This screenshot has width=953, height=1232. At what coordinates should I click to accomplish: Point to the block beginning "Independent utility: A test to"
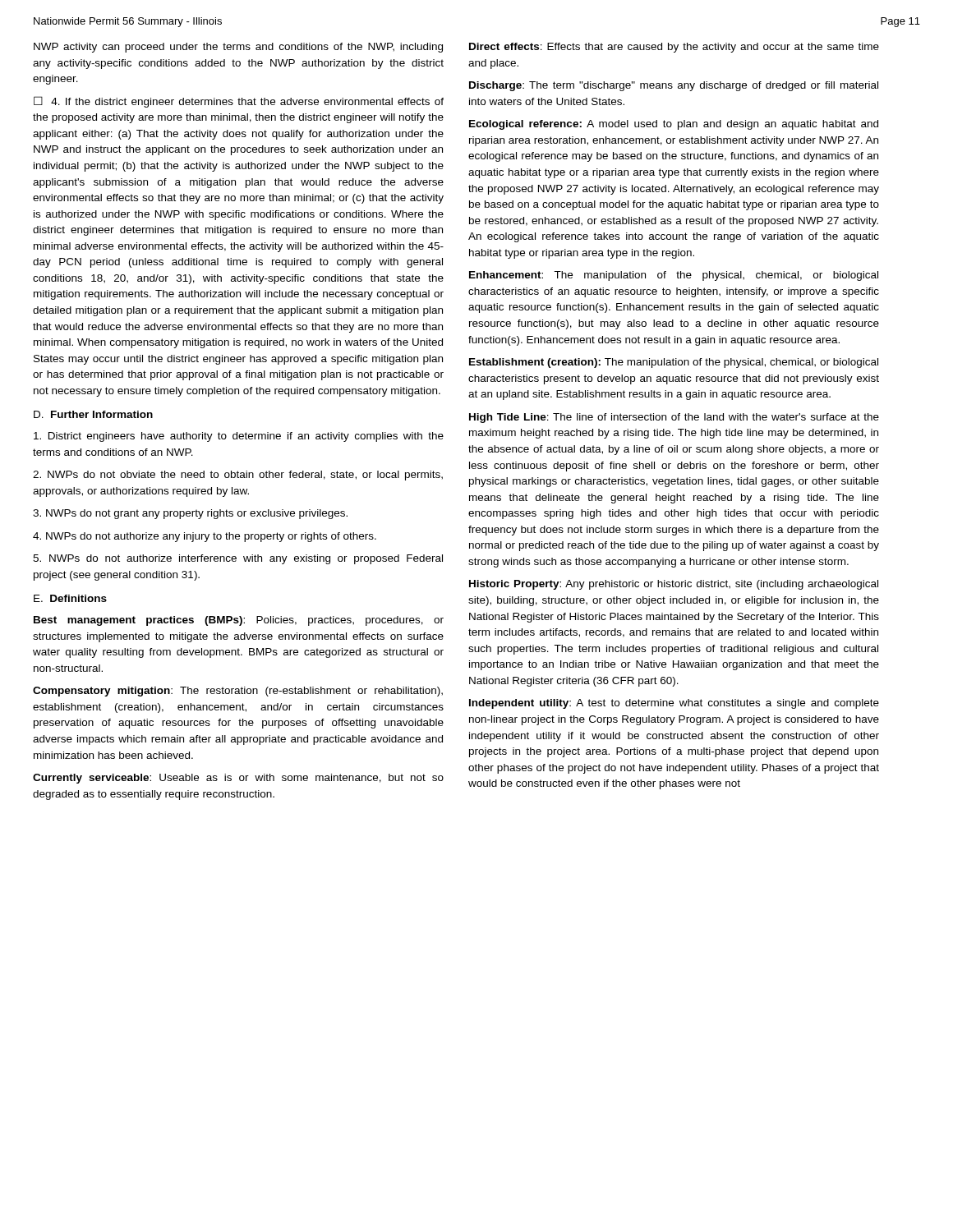pyautogui.click(x=674, y=743)
